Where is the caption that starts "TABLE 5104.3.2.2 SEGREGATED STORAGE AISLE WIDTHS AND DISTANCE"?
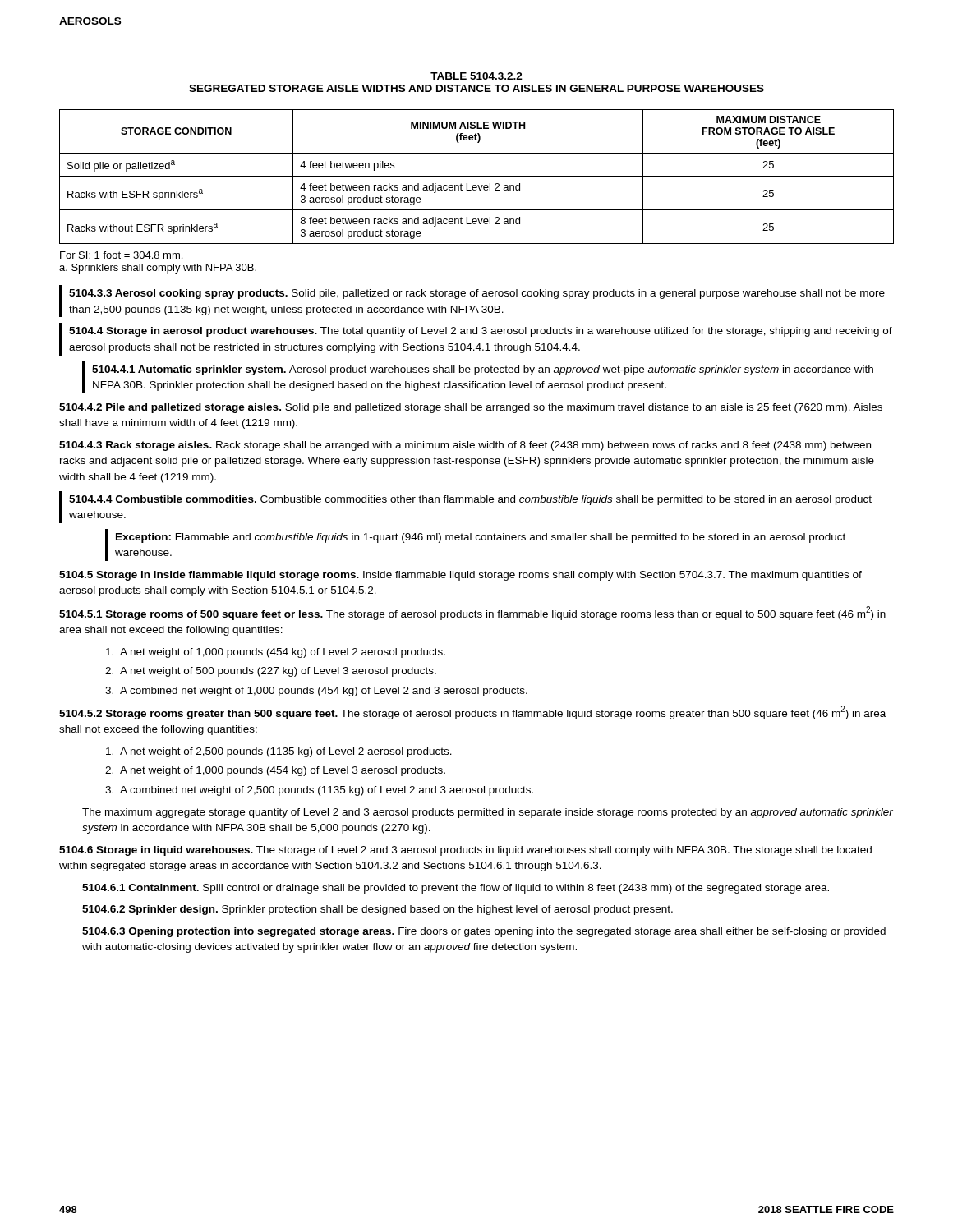This screenshot has height=1232, width=953. click(476, 82)
